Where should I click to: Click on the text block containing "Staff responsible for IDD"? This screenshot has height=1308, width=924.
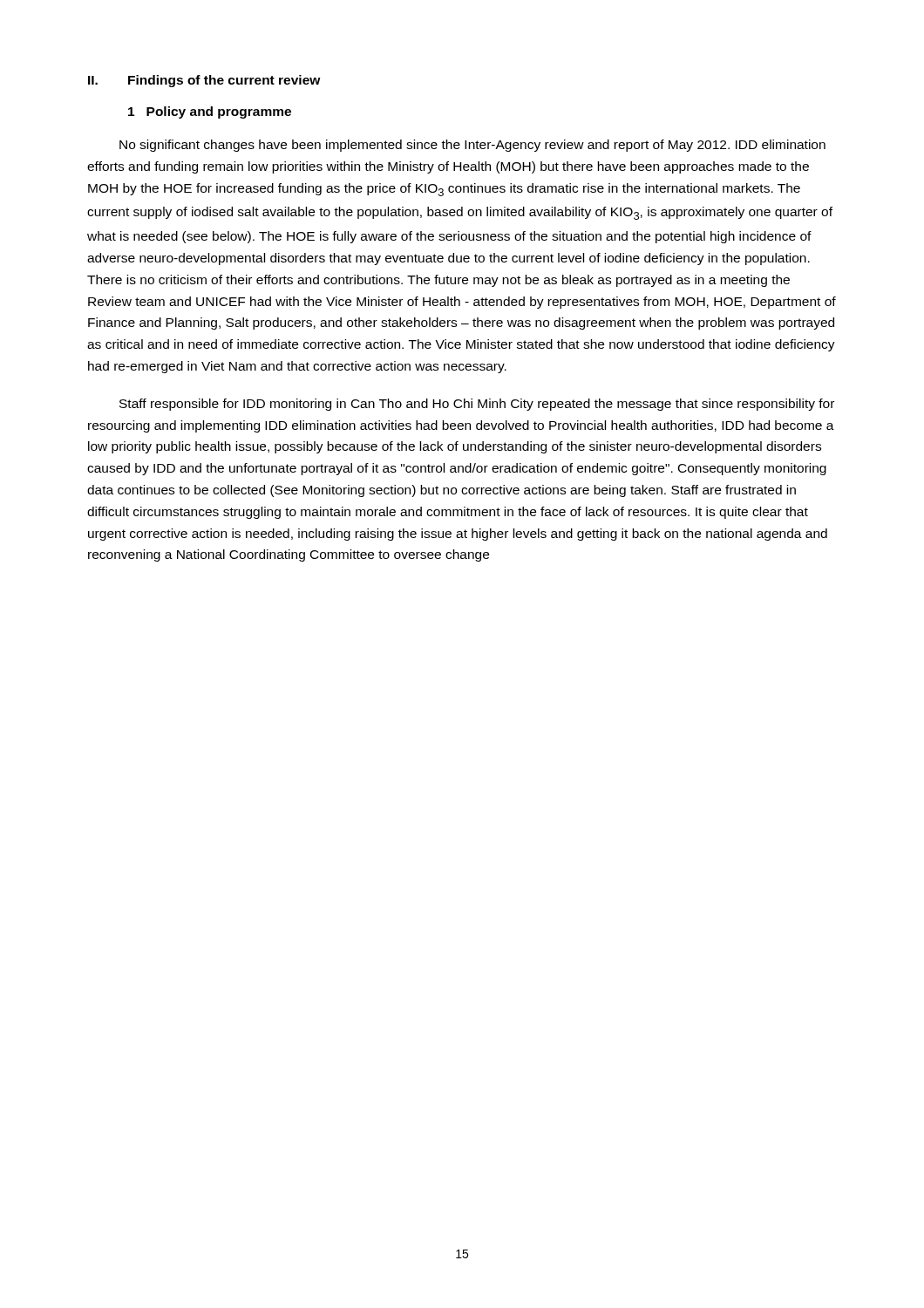click(461, 479)
